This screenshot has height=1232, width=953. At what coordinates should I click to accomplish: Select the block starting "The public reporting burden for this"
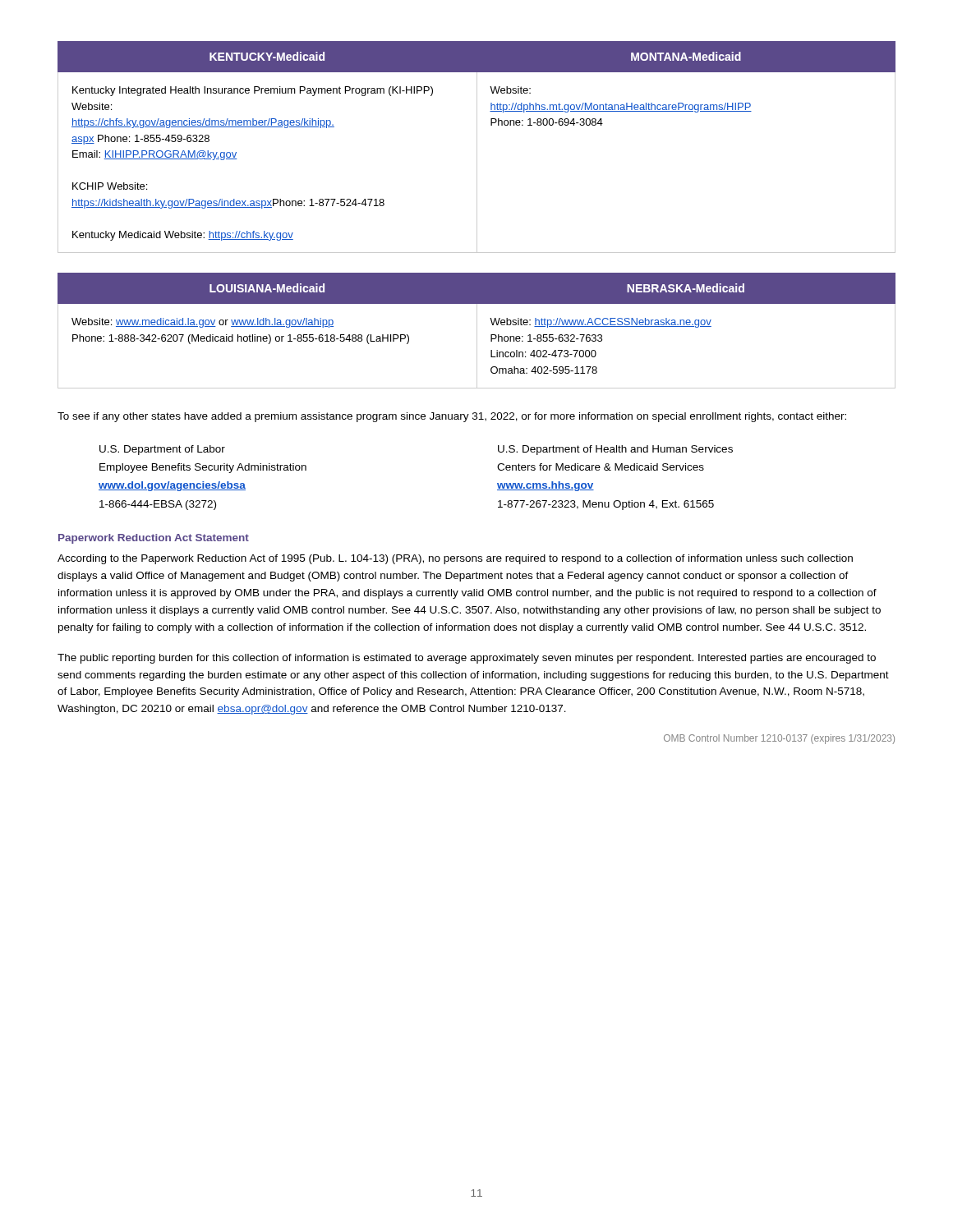tap(473, 683)
